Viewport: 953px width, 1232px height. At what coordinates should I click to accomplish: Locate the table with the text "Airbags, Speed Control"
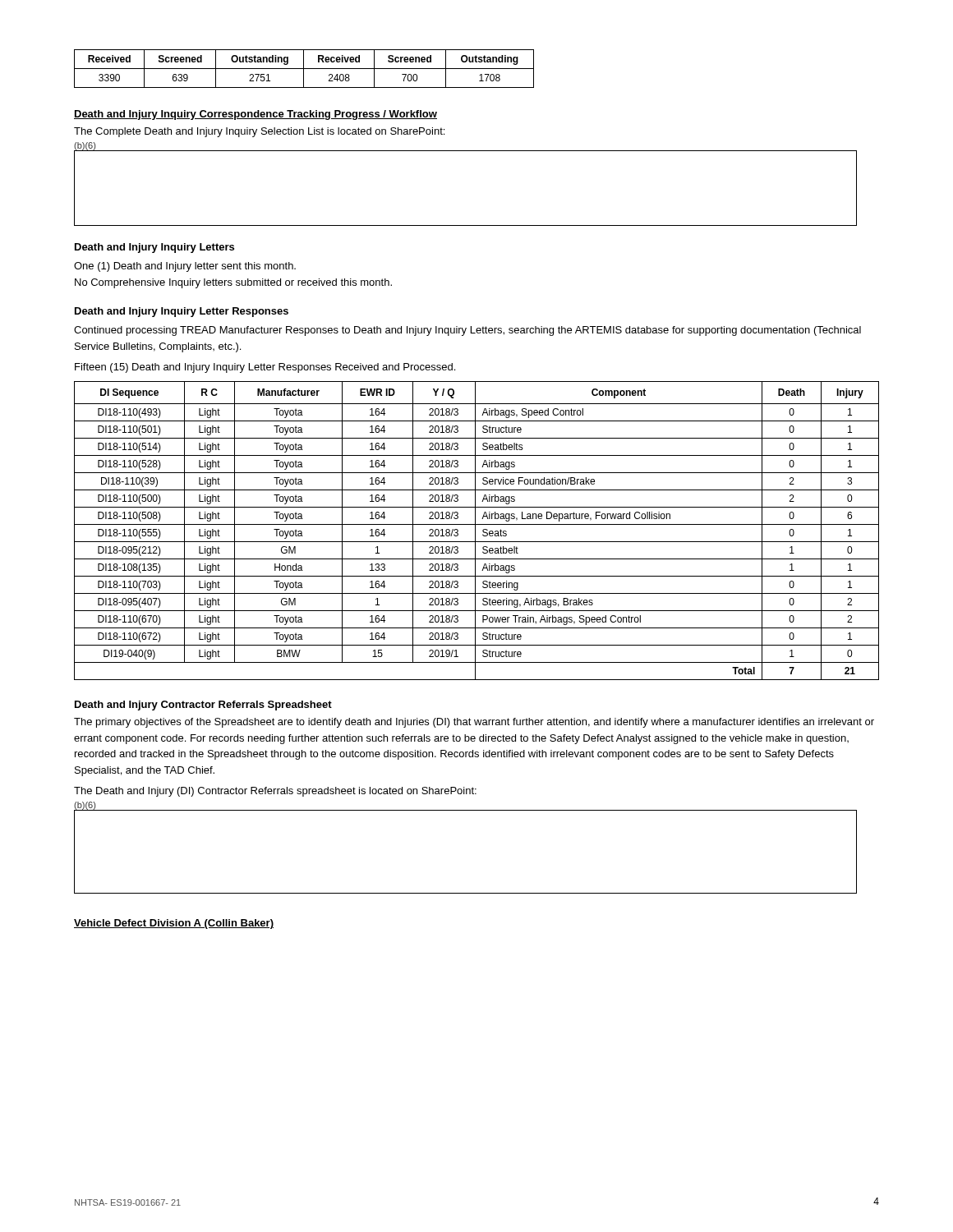click(x=476, y=531)
